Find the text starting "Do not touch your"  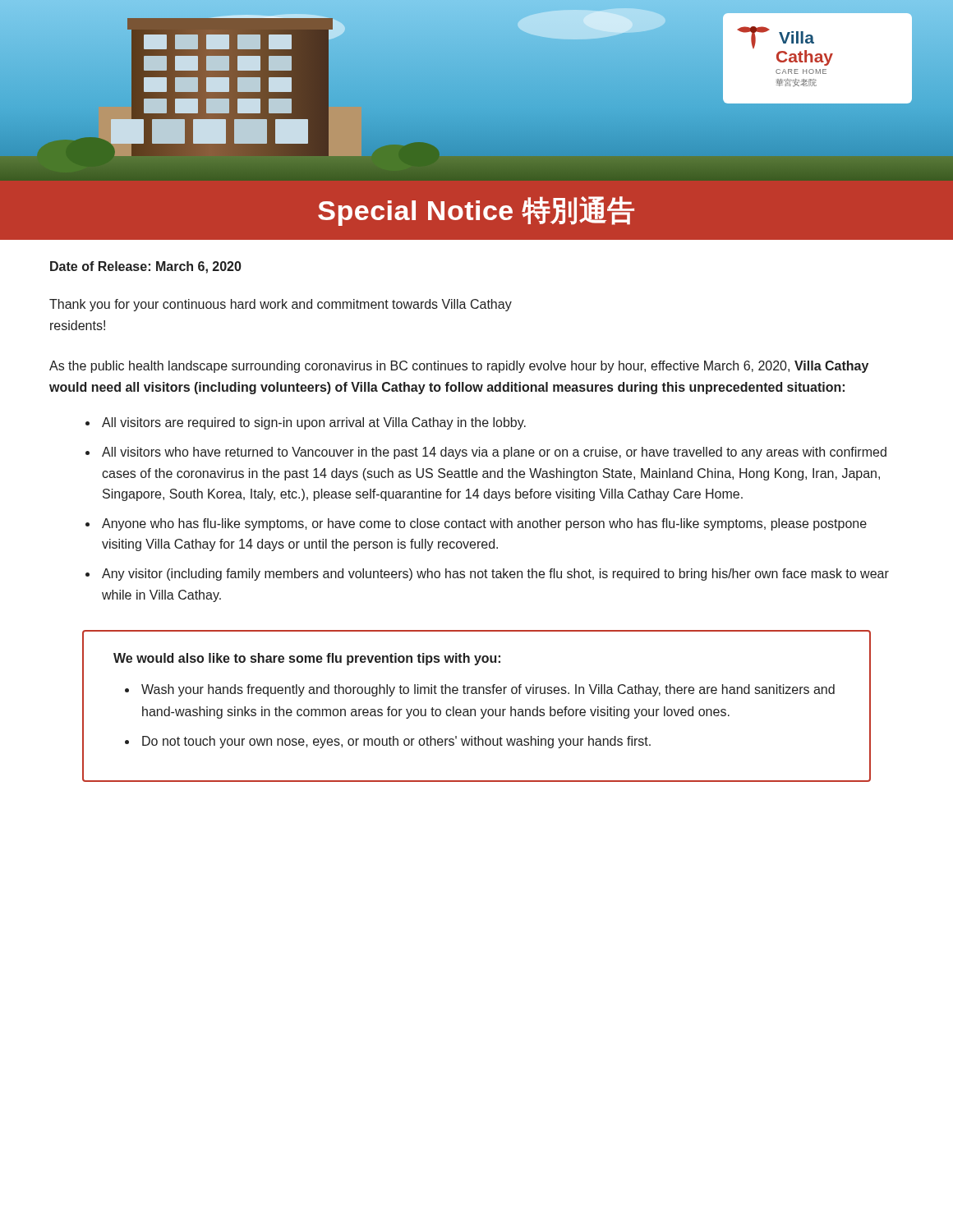click(x=396, y=741)
